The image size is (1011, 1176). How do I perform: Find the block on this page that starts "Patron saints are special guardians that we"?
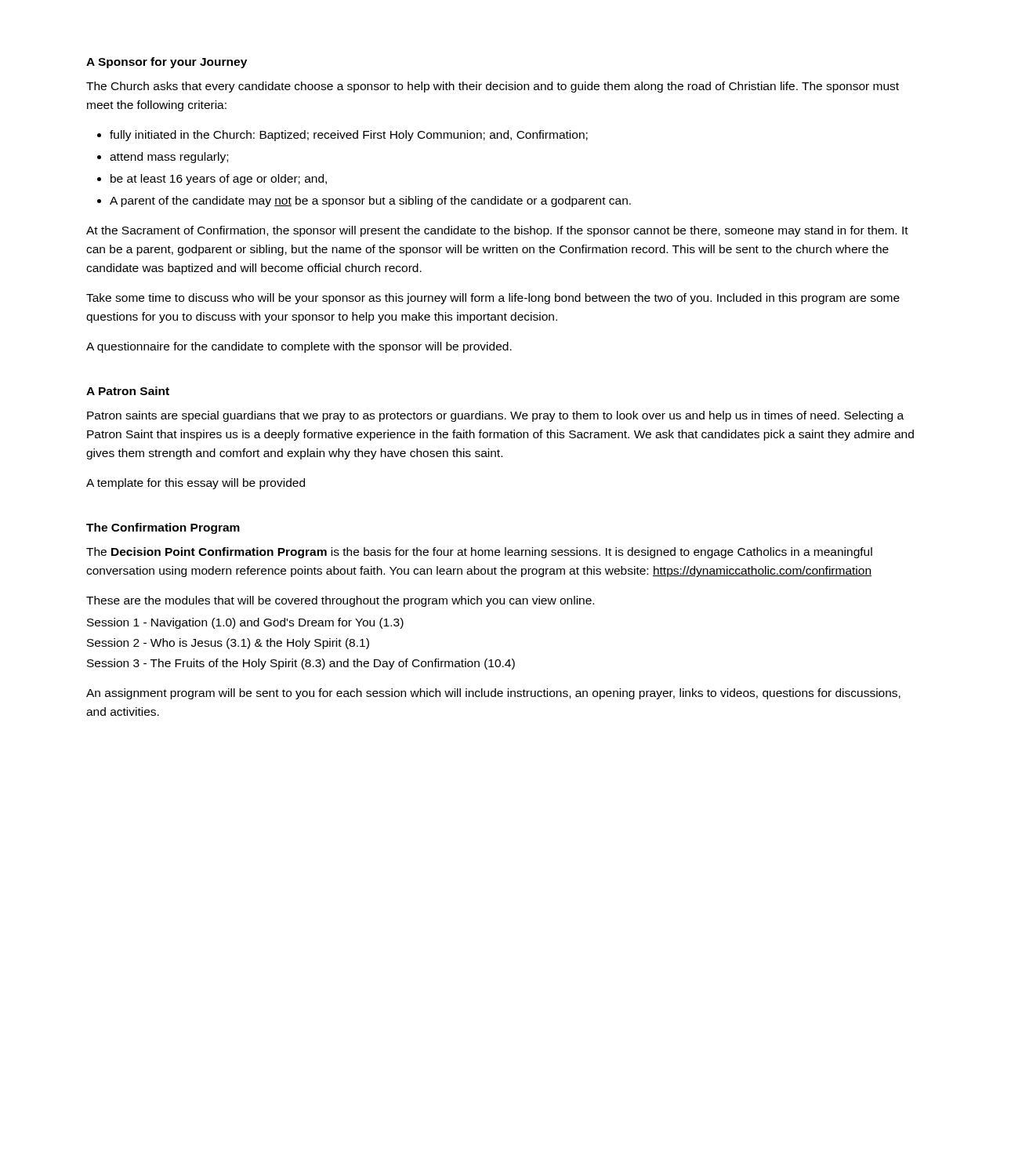(500, 434)
